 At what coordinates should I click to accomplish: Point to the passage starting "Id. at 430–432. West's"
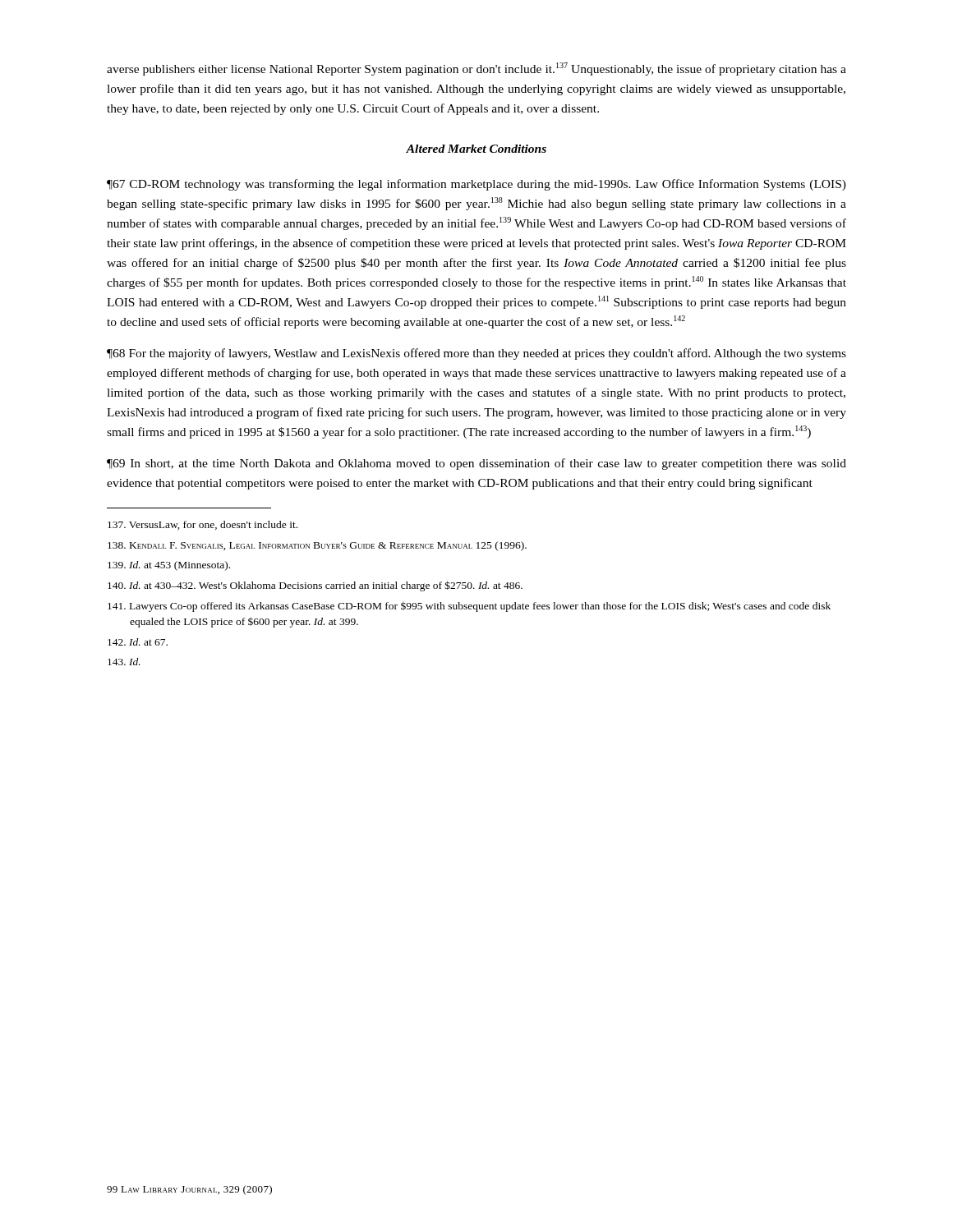pyautogui.click(x=315, y=585)
